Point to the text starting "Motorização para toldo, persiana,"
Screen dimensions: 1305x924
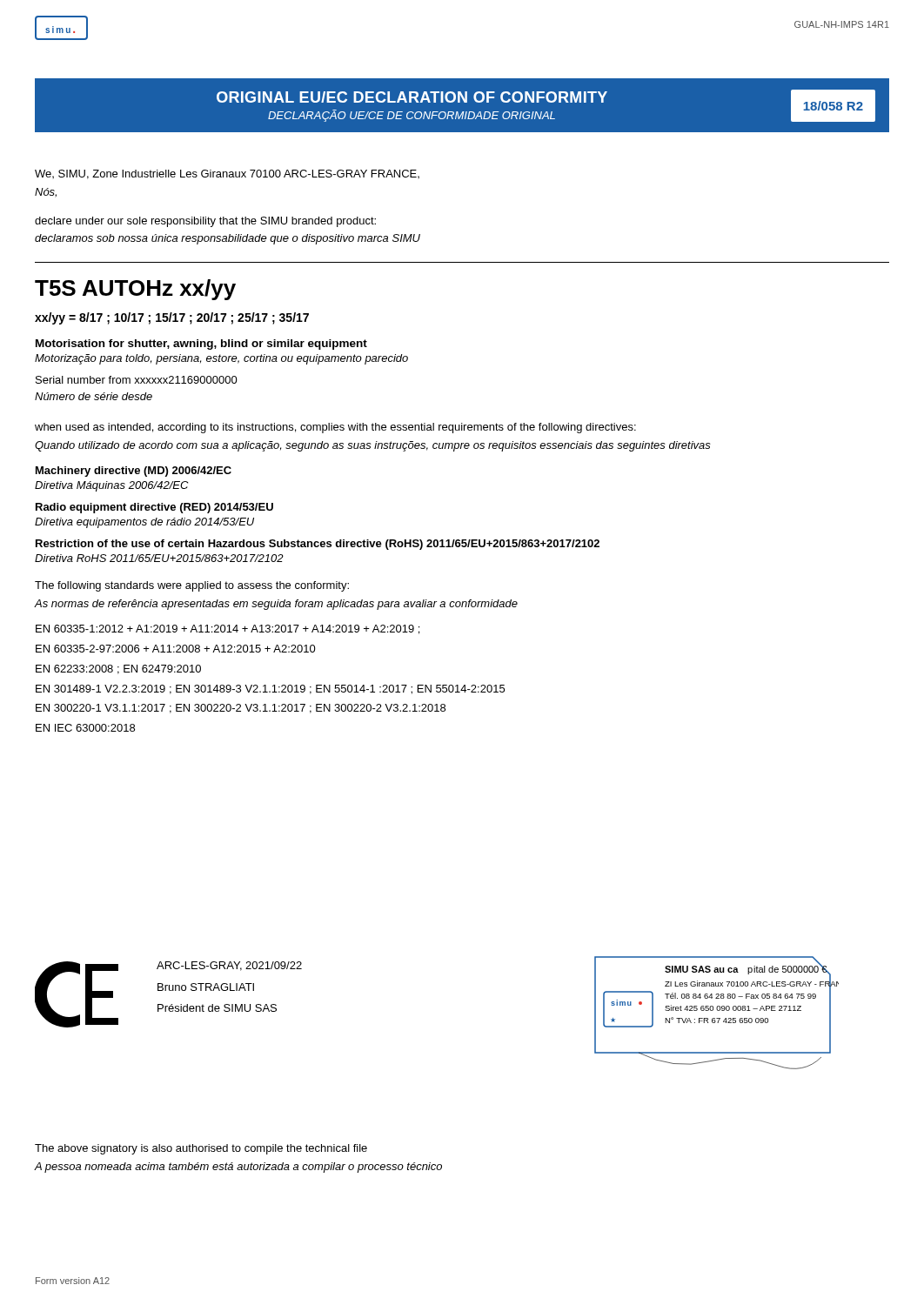pyautogui.click(x=222, y=358)
